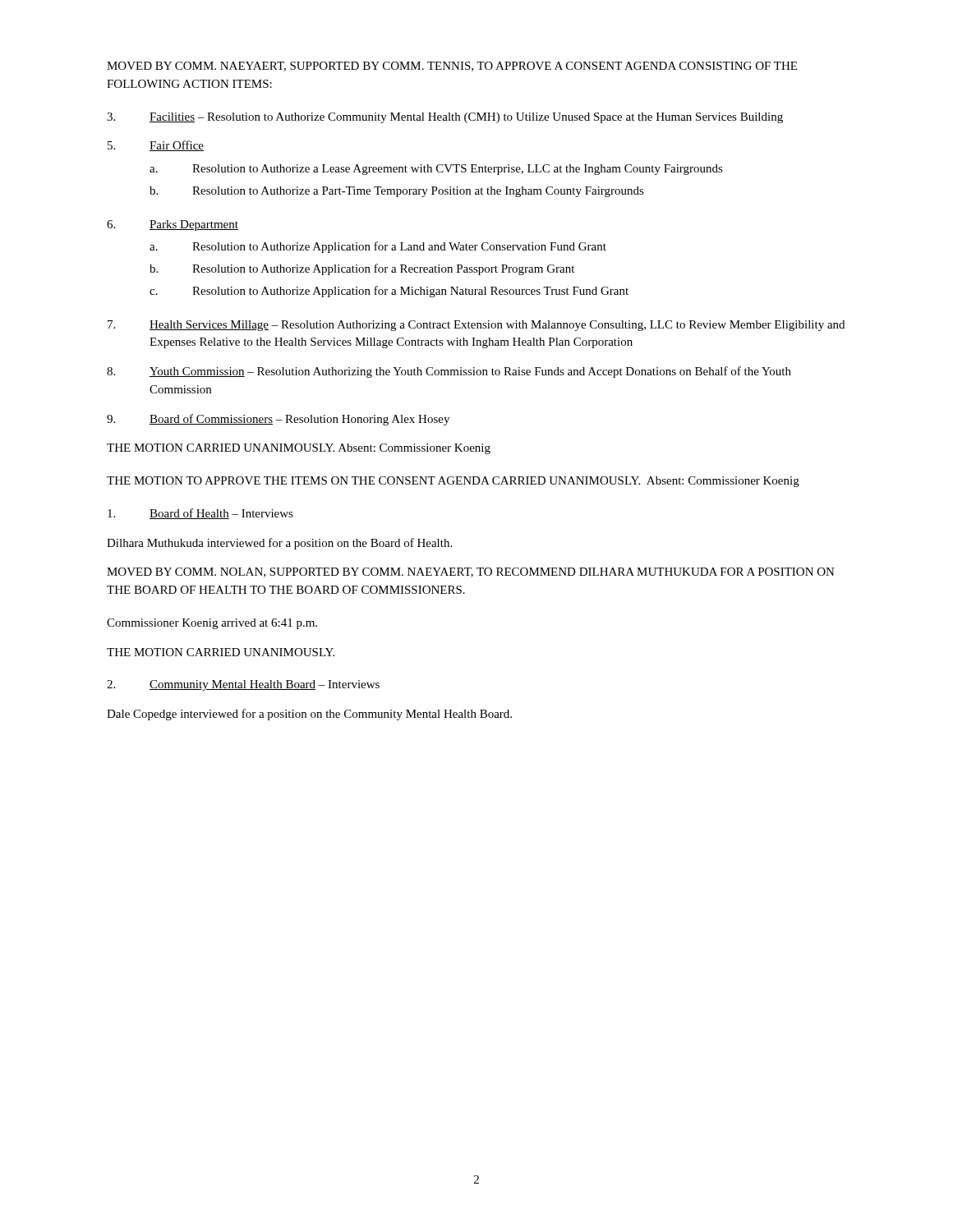Click on the block starting "Dilhara Muthukuda interviewed"

(x=280, y=543)
